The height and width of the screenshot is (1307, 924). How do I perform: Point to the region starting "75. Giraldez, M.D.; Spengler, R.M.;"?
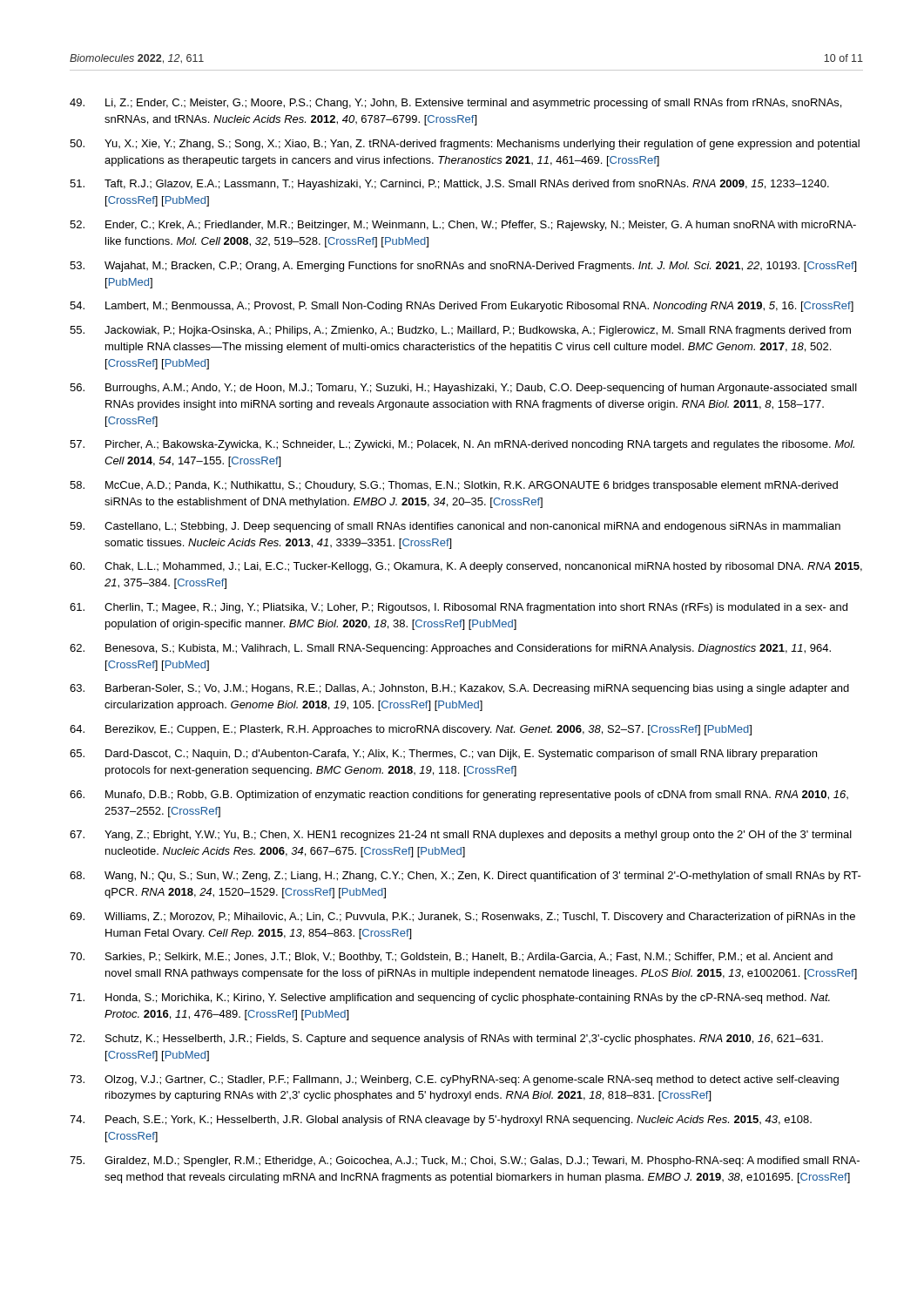coord(466,1169)
